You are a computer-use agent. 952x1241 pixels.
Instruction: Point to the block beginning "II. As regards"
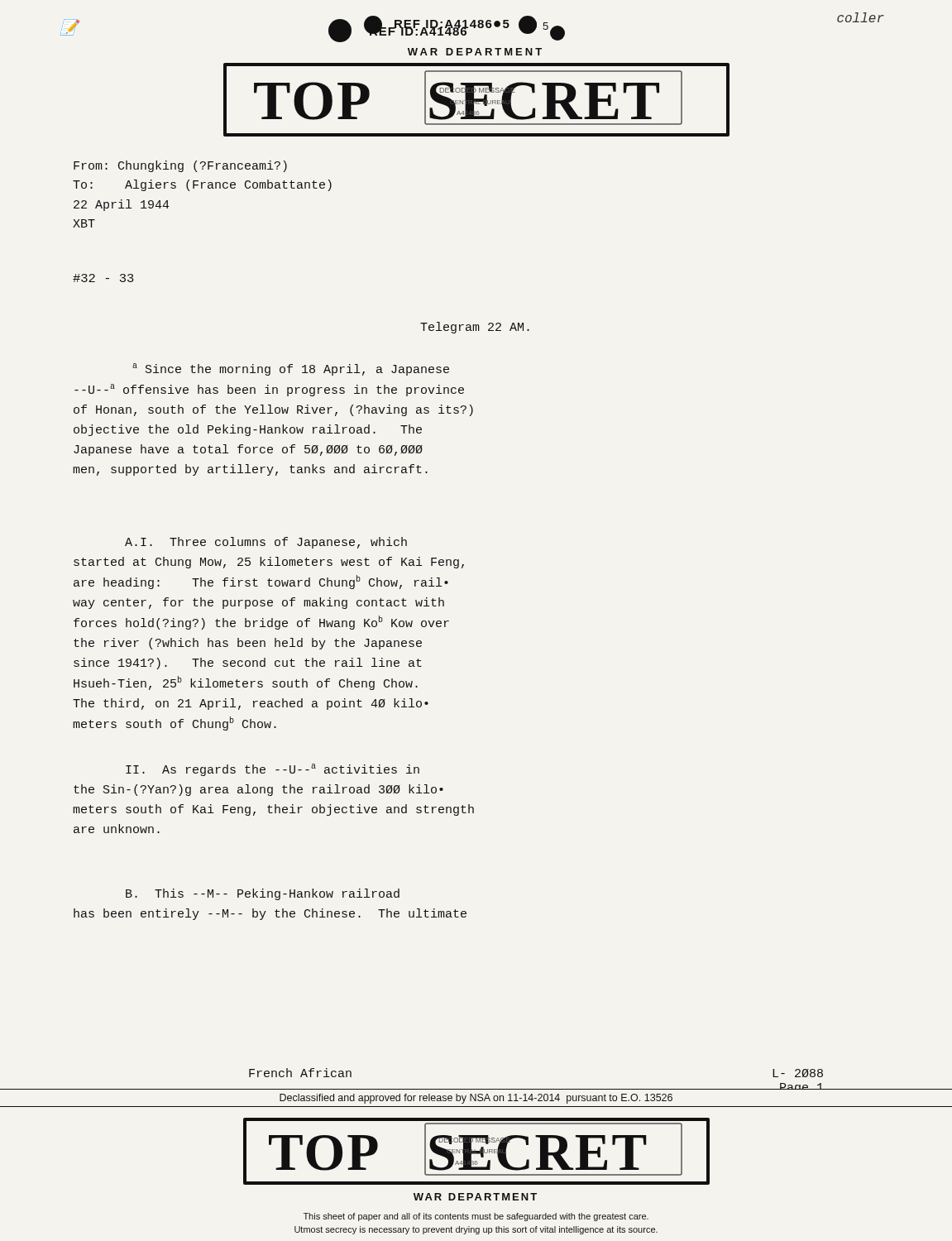(x=274, y=800)
